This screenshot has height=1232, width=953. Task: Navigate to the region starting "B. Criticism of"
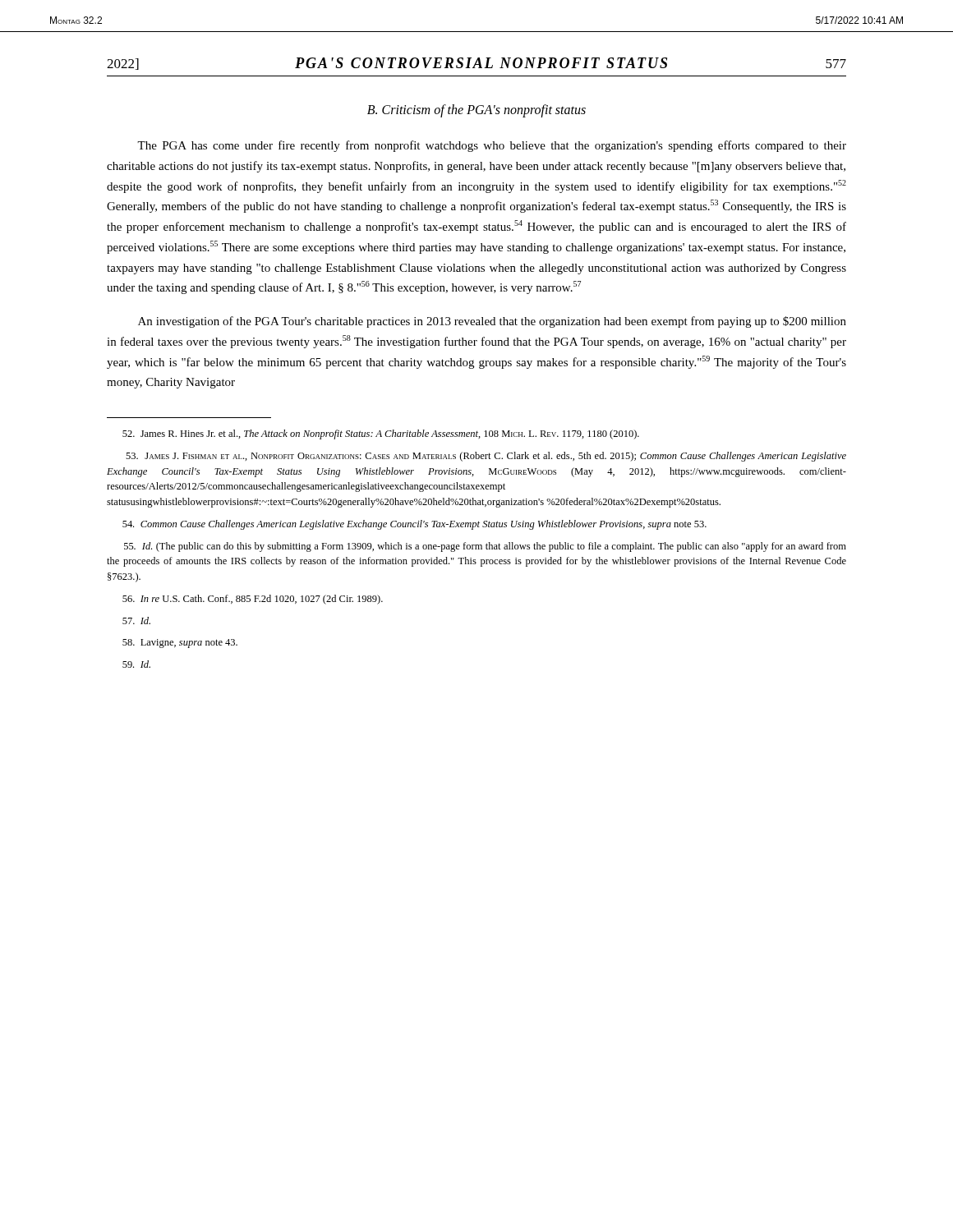[476, 110]
